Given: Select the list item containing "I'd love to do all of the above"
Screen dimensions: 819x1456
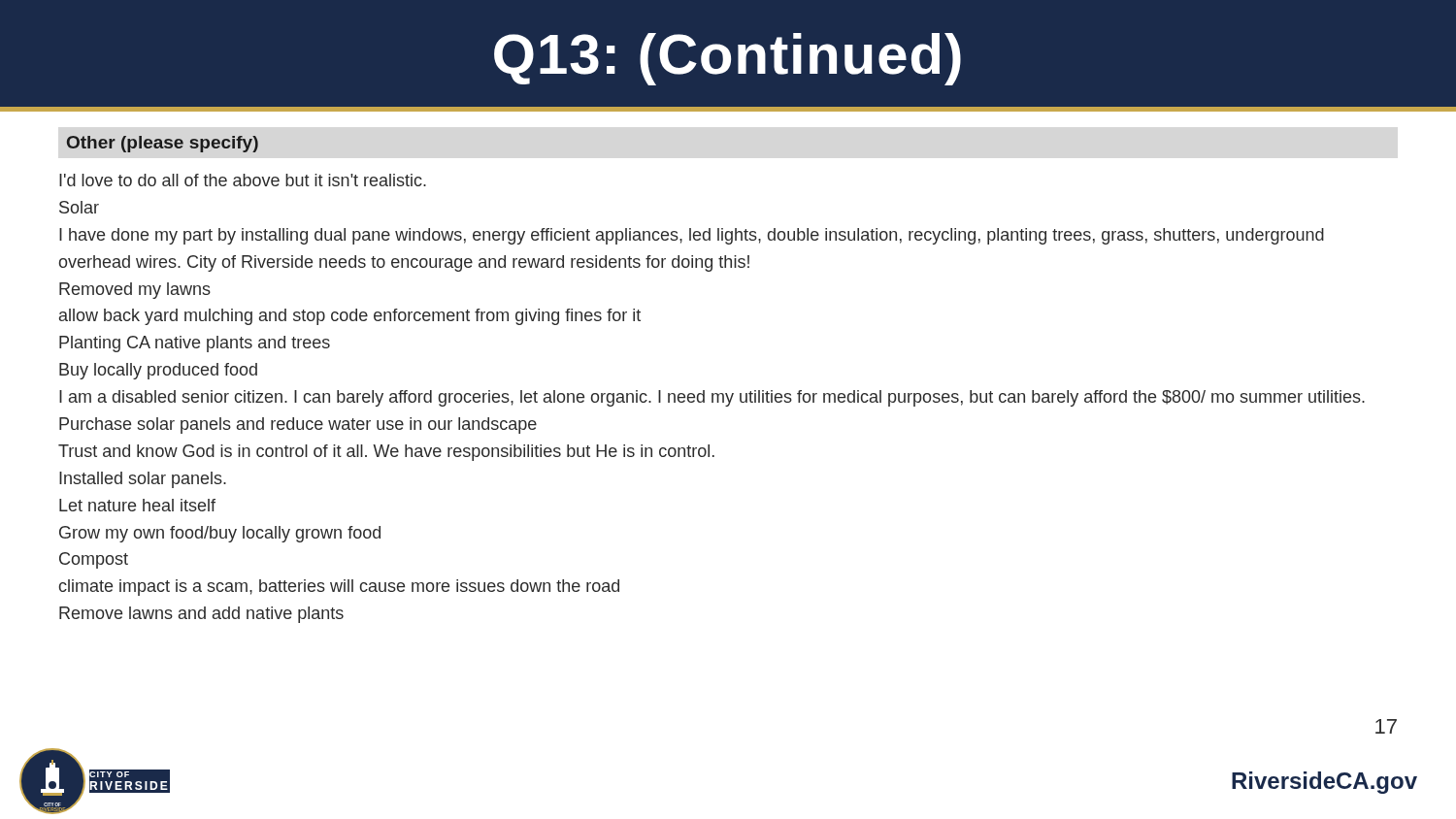Looking at the screenshot, I should coord(243,180).
